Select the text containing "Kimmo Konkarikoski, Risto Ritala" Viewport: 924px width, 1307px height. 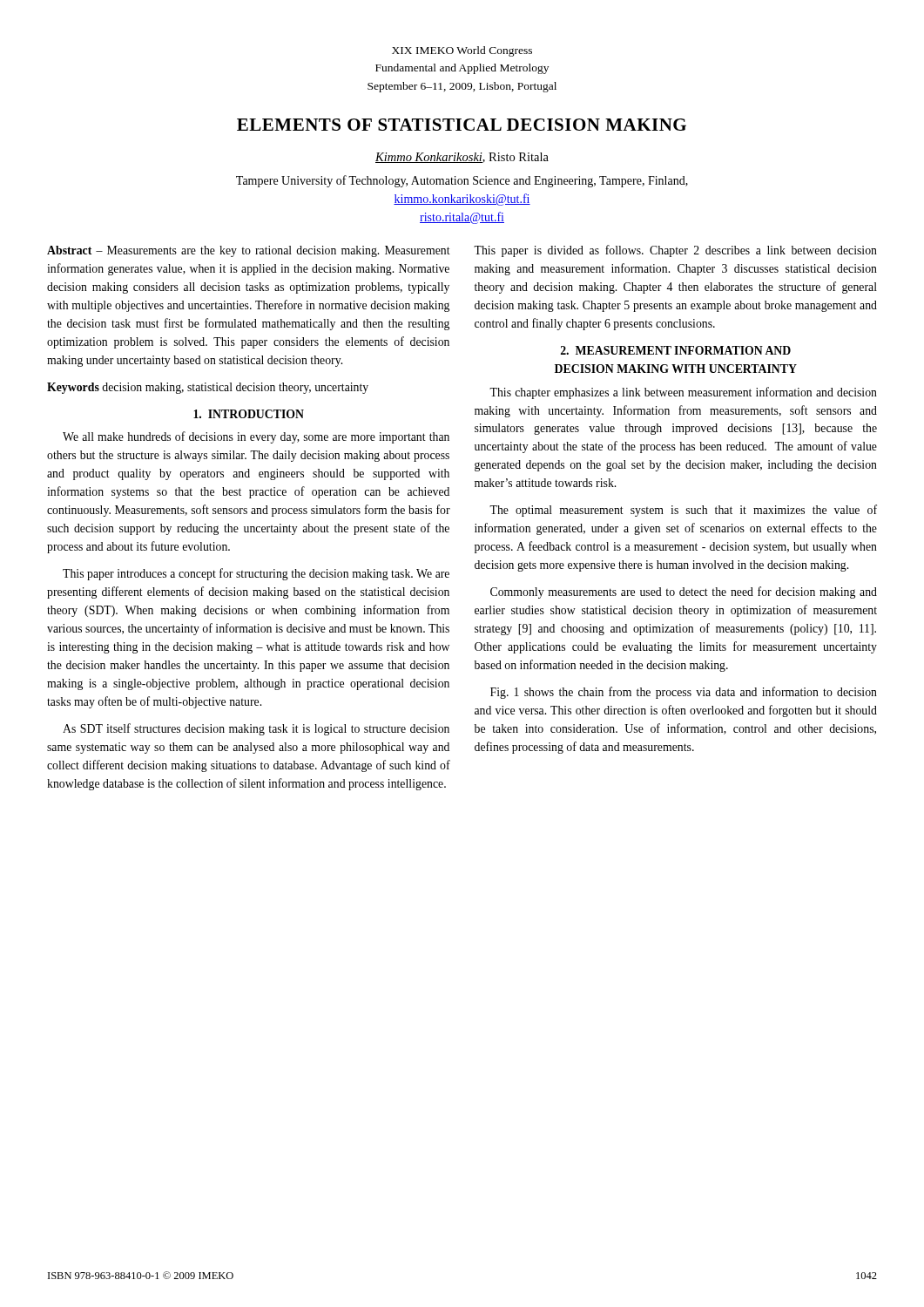pyautogui.click(x=462, y=157)
